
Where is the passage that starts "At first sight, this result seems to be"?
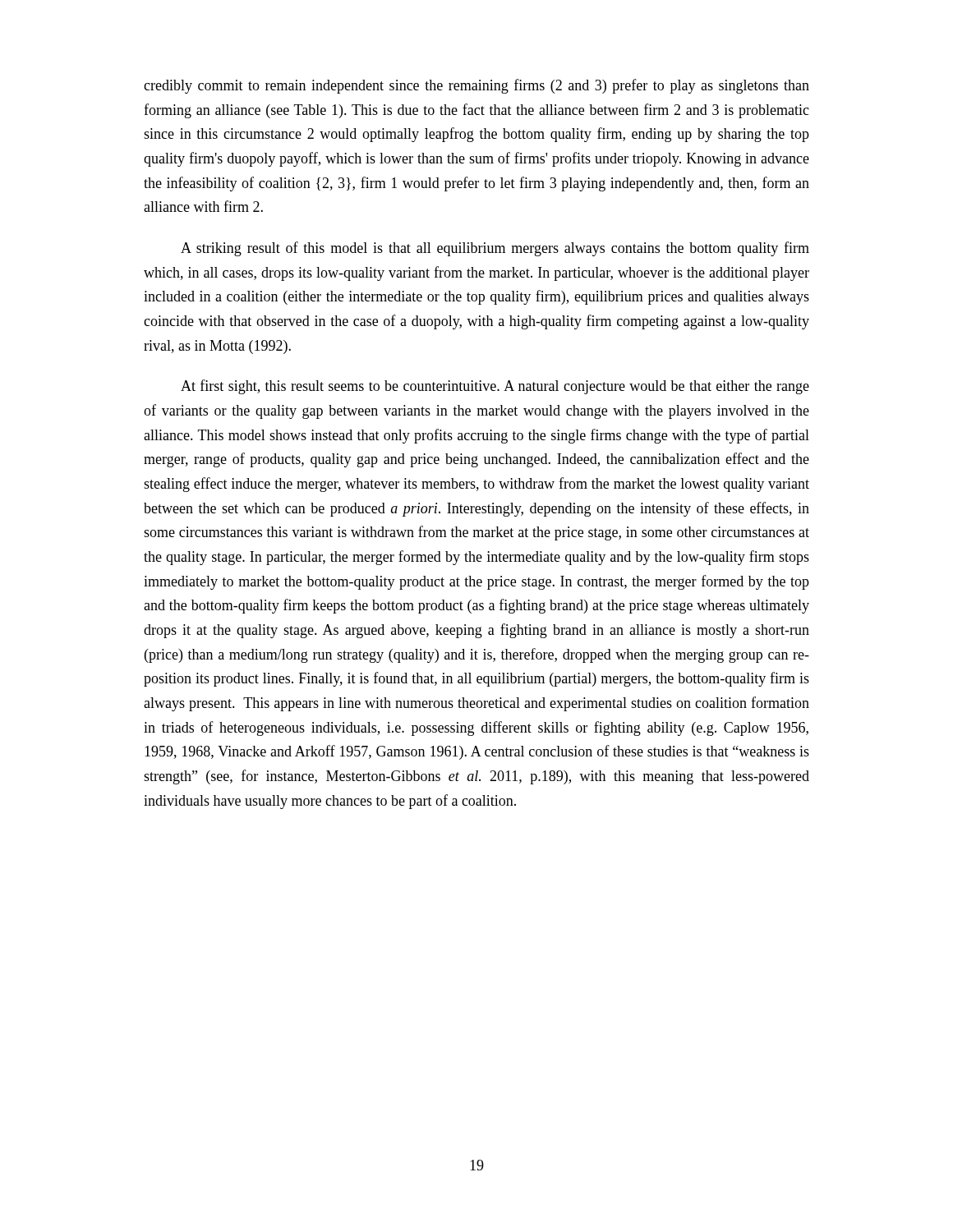click(476, 594)
